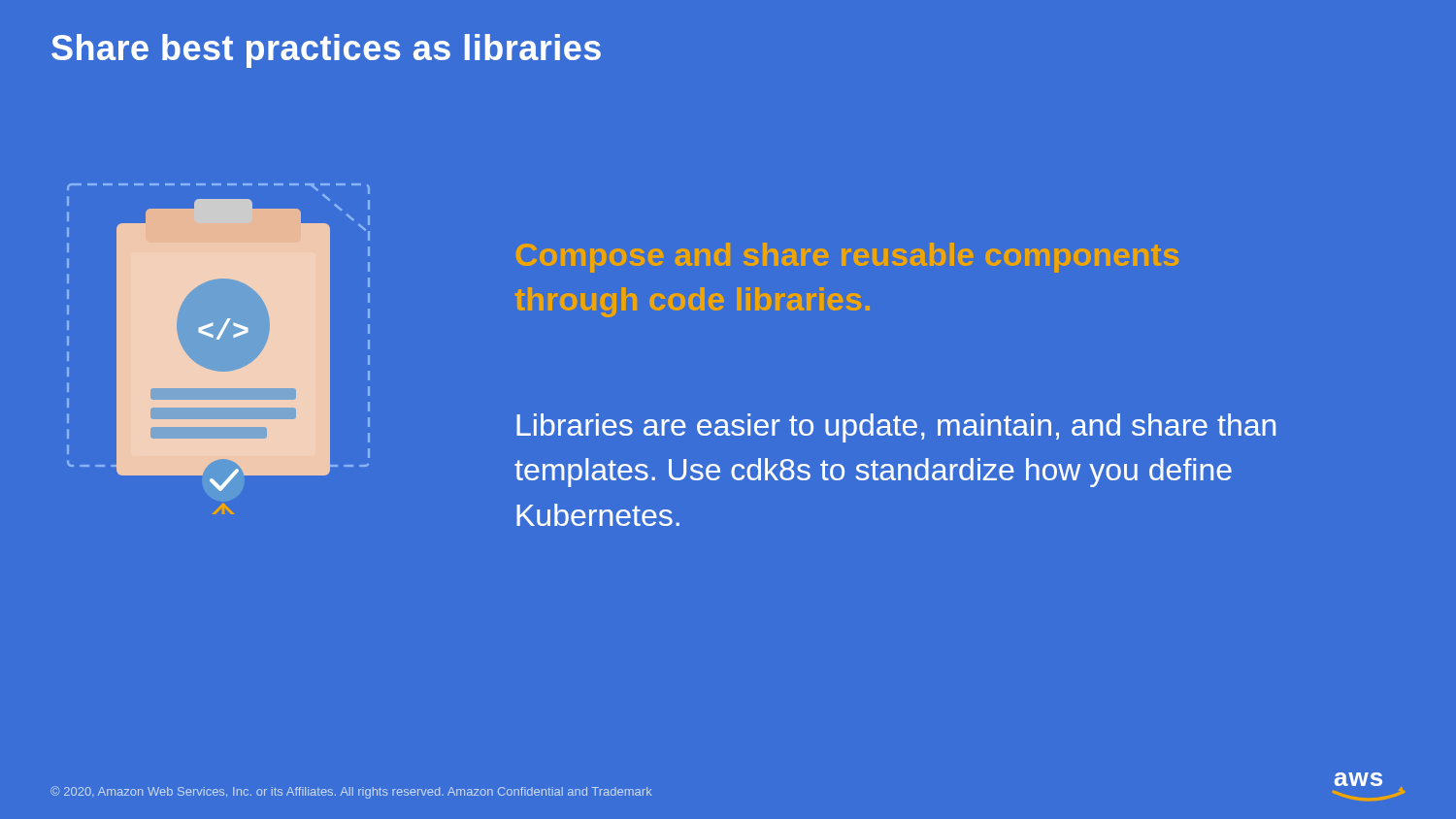Locate the illustration
1456x819 pixels.
(x=238, y=335)
